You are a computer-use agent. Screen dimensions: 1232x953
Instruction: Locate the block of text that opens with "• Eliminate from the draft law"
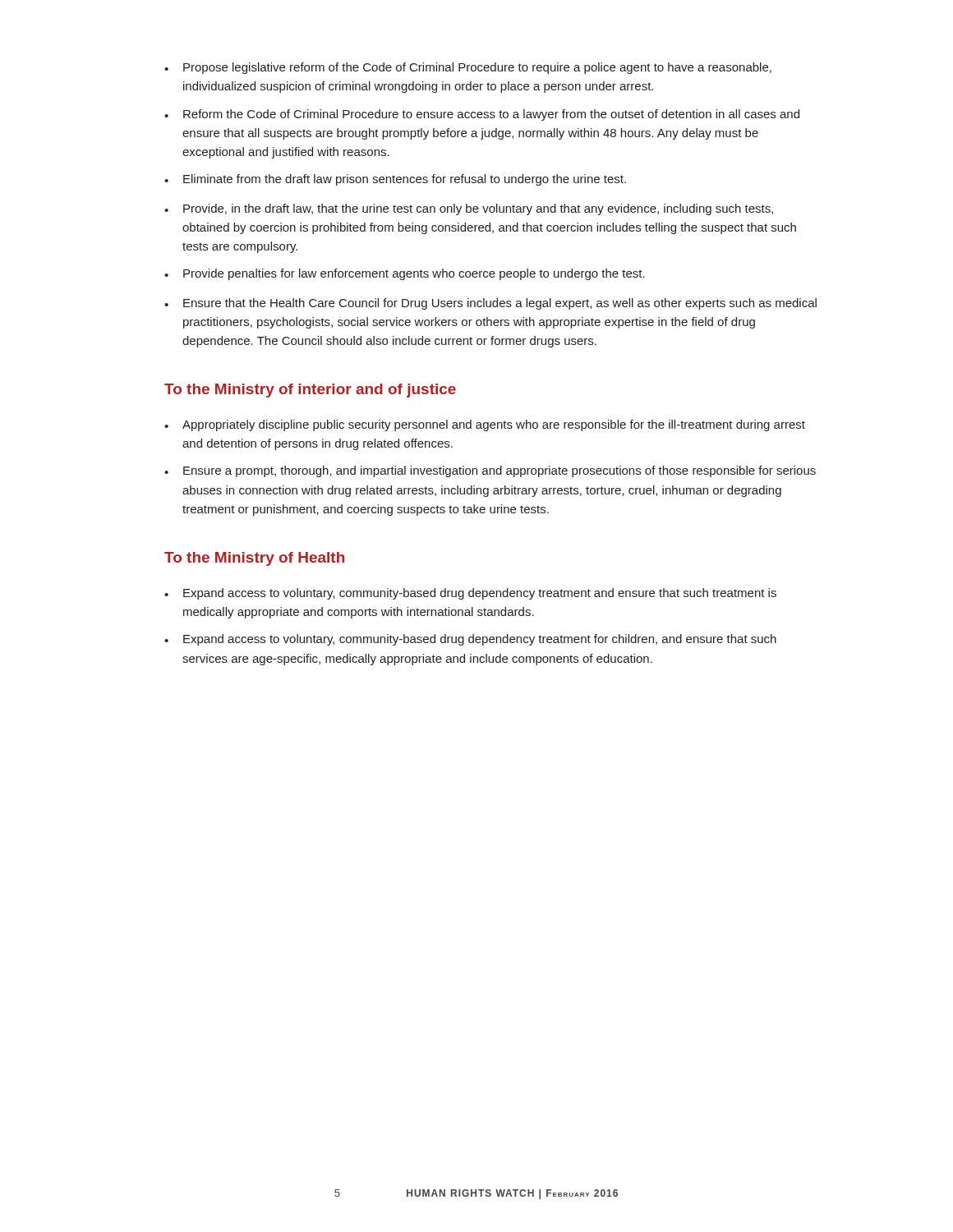pos(493,180)
